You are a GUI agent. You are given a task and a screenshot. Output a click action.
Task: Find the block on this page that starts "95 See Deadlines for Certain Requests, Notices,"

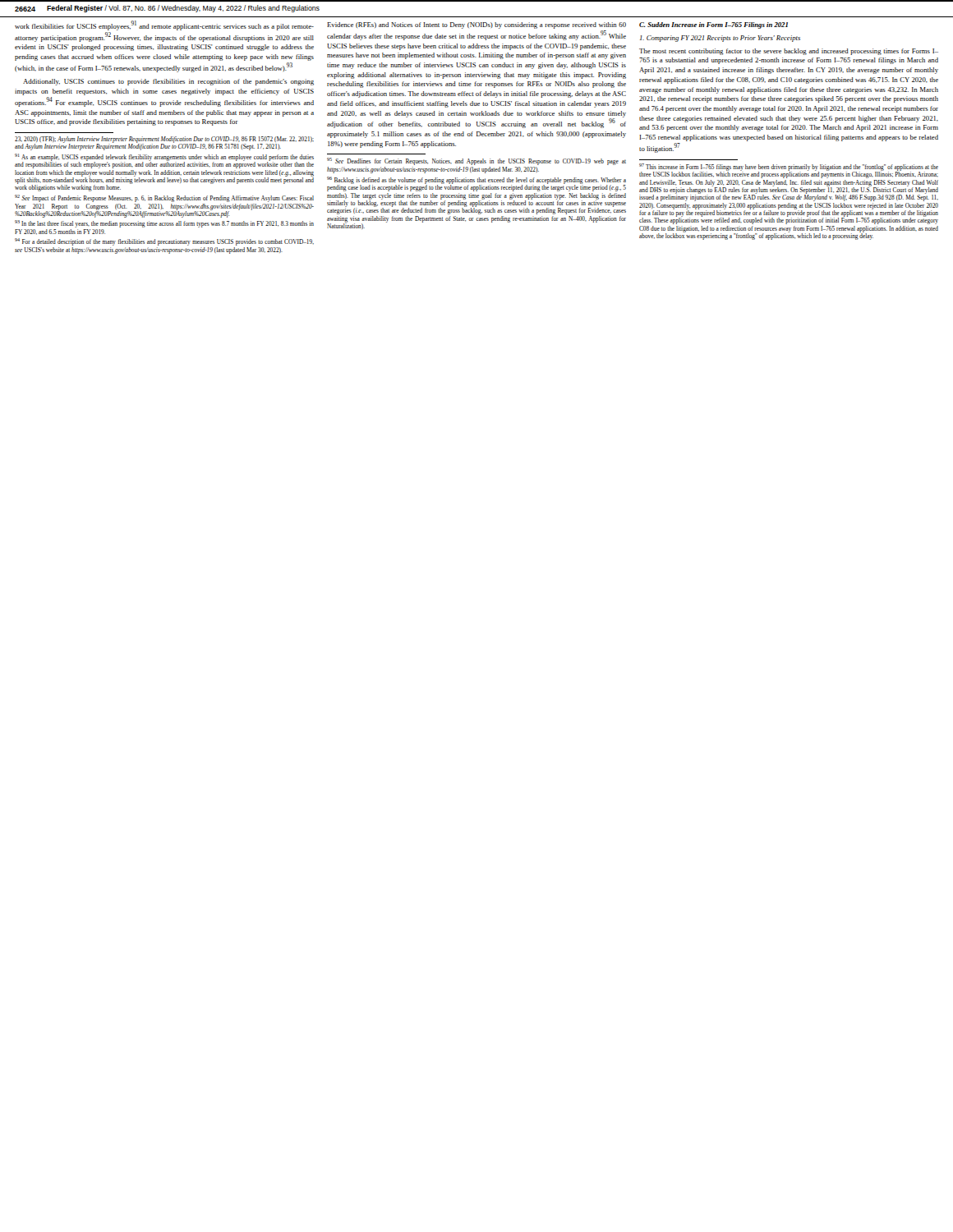click(x=476, y=165)
